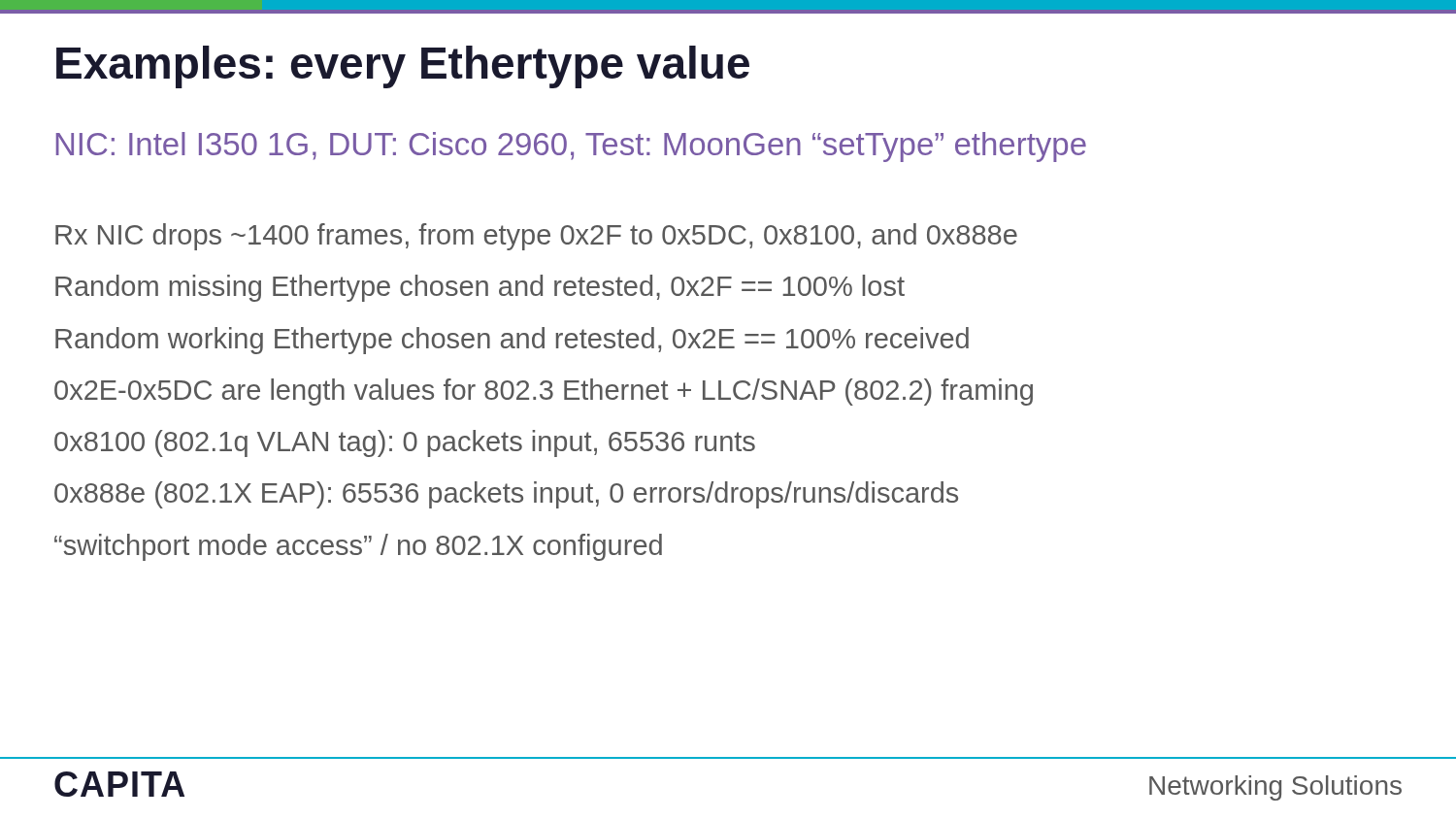The width and height of the screenshot is (1456, 819).
Task: Locate the block of text that opens with "NIC: Intel I350 1G, DUT: Cisco 2960, Test:"
Action: (570, 144)
